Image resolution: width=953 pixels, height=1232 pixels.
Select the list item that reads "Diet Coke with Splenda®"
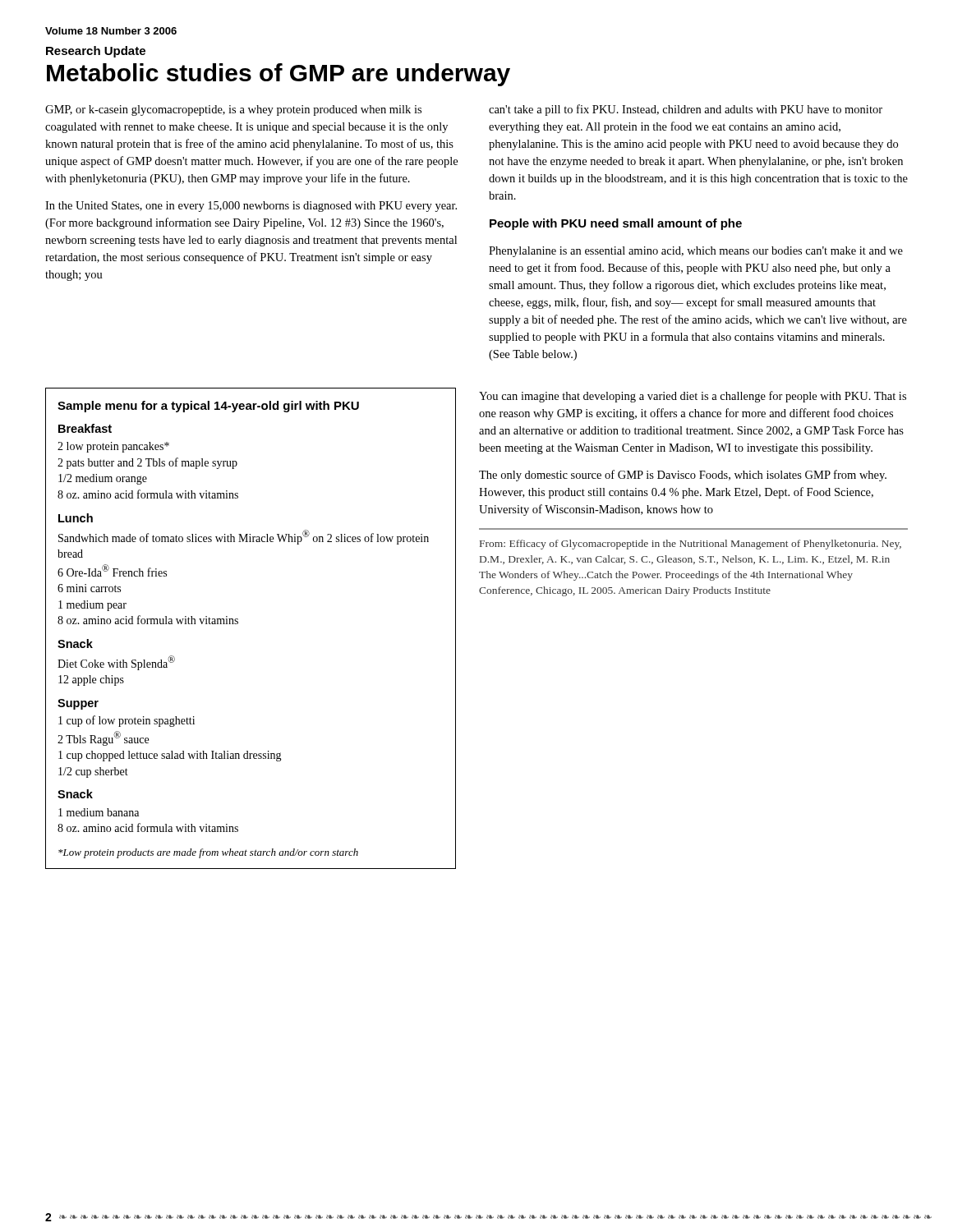(x=116, y=662)
